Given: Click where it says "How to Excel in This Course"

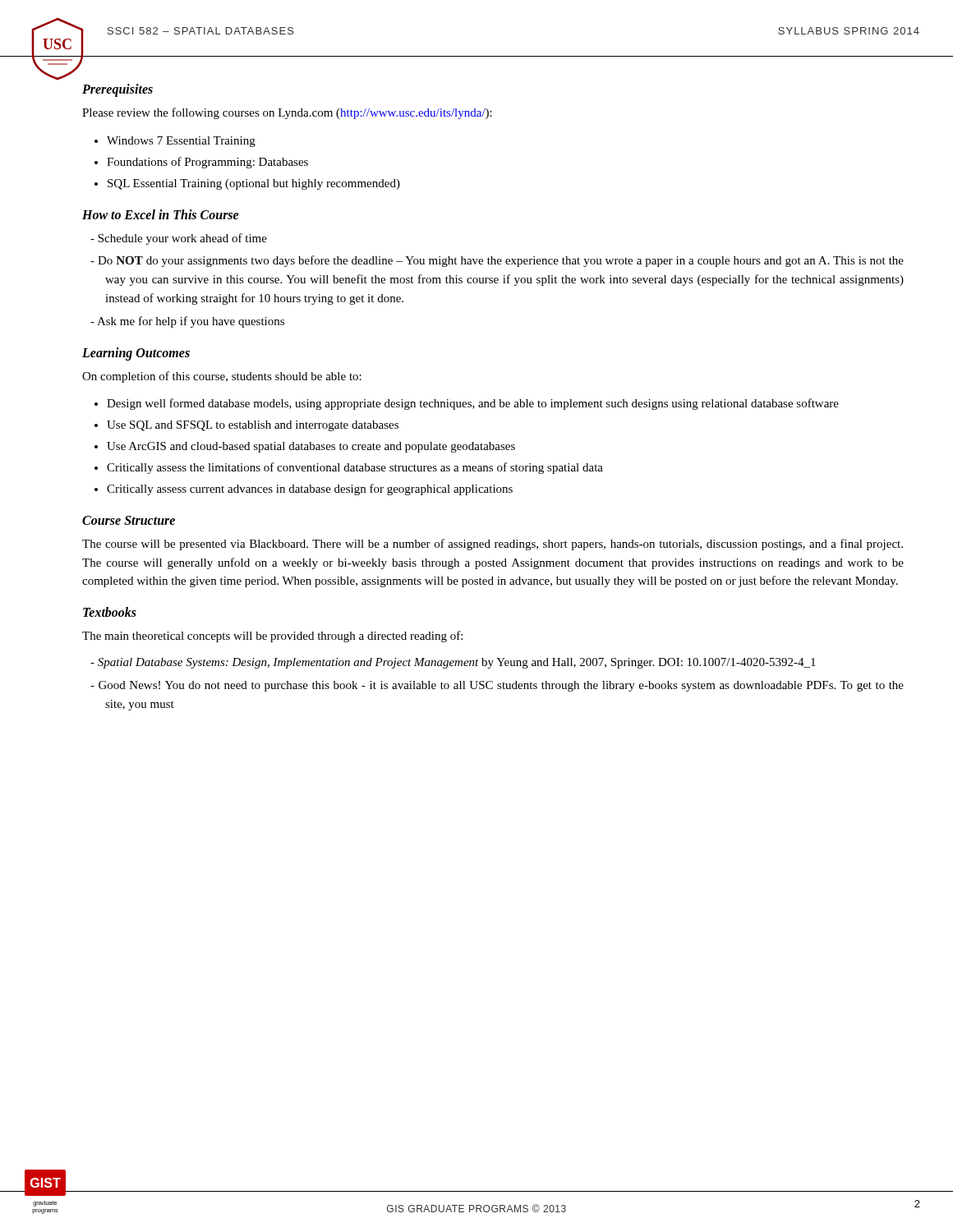Looking at the screenshot, I should (161, 214).
